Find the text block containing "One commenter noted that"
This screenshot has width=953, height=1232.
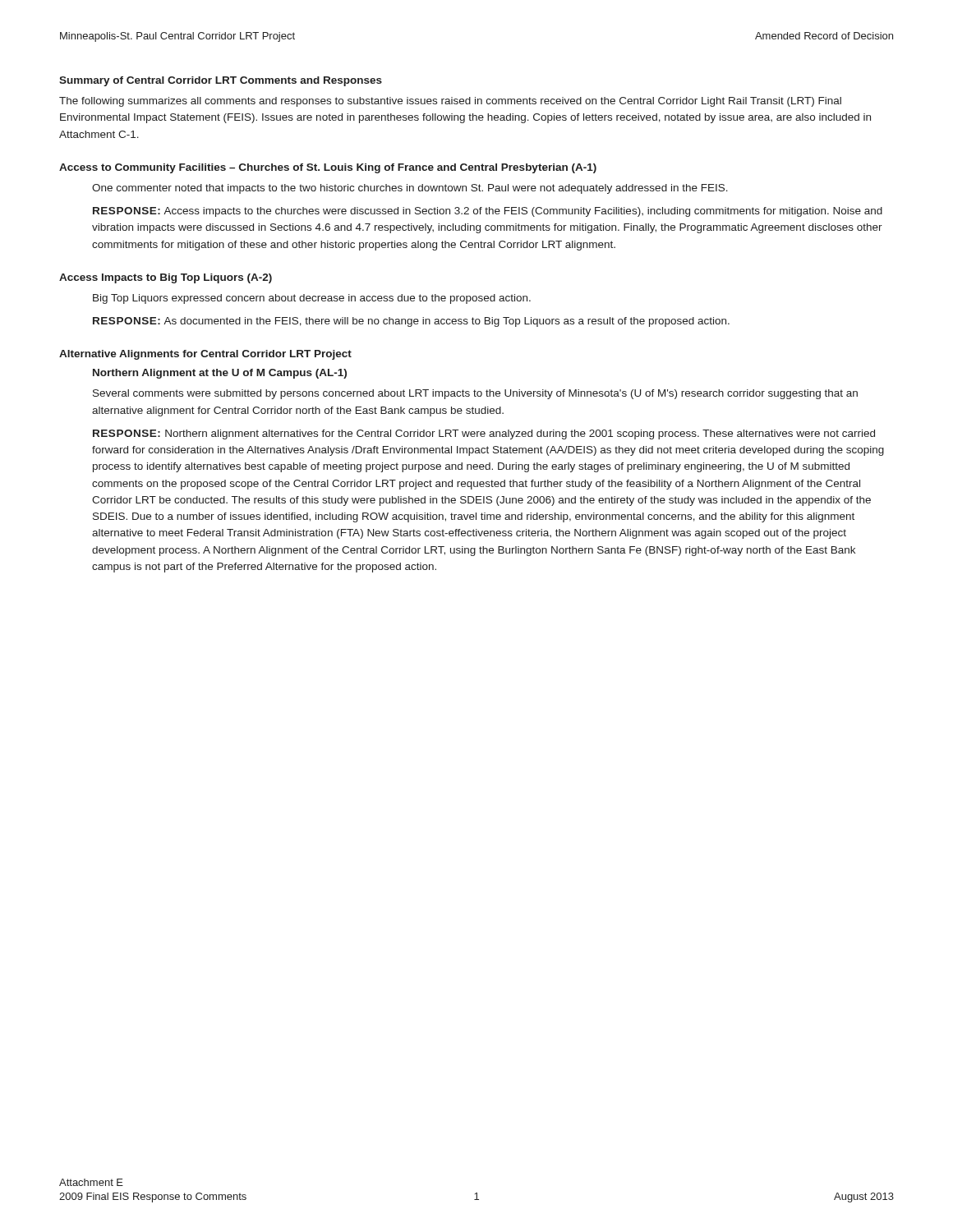(x=410, y=188)
